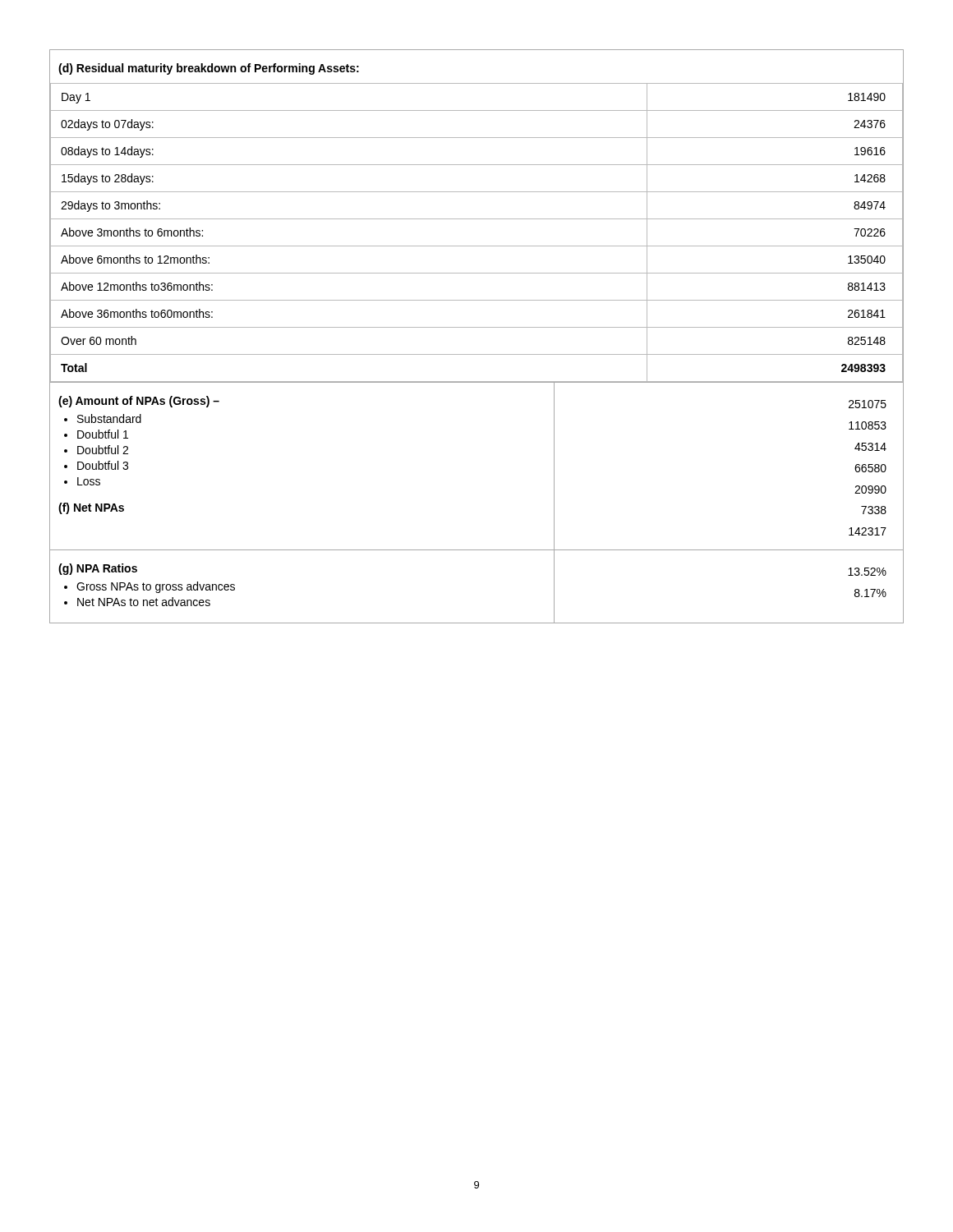
Task: Select the section header that says "(f) Net NPAs"
Action: pyautogui.click(x=91, y=508)
